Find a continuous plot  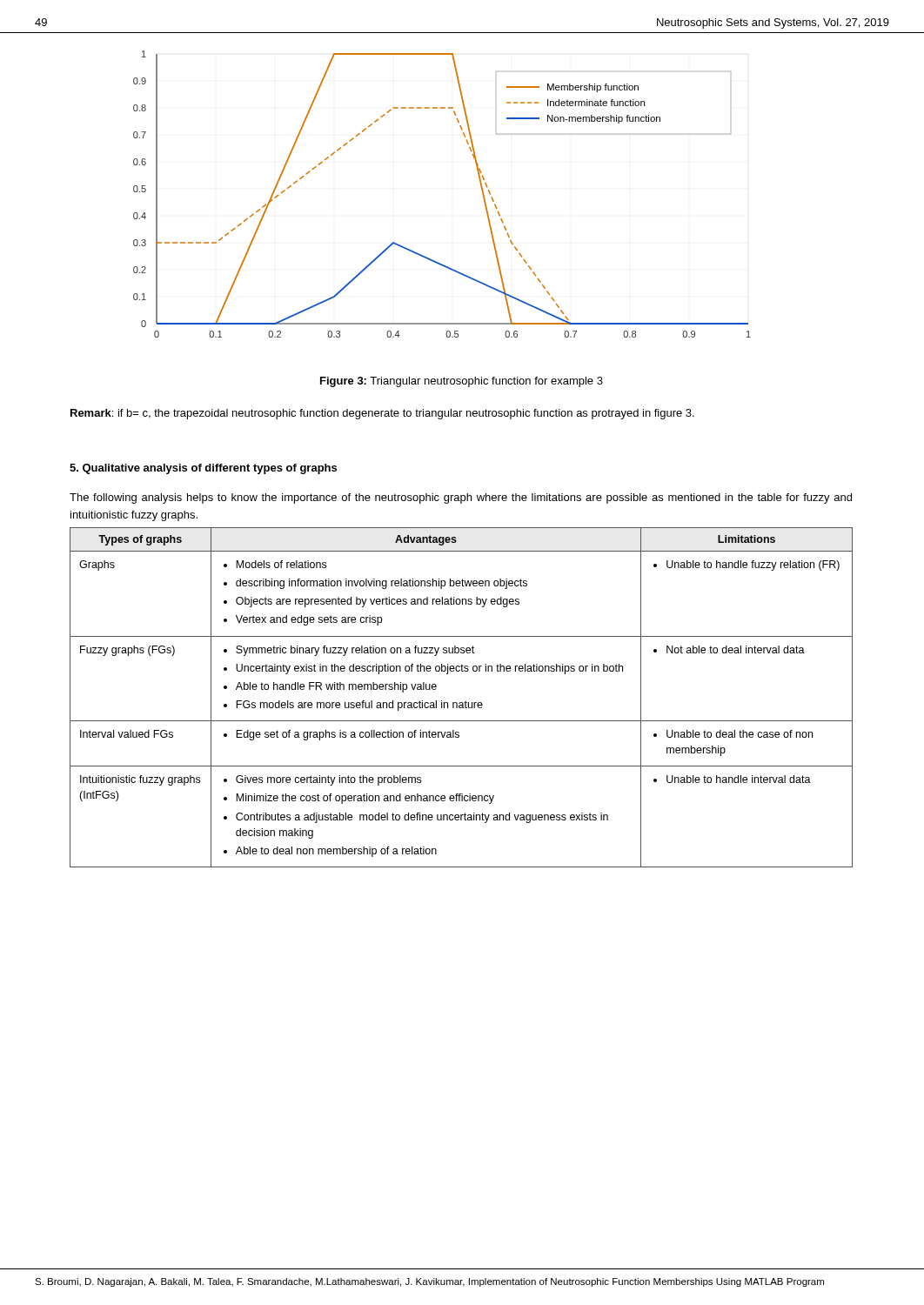click(x=444, y=207)
